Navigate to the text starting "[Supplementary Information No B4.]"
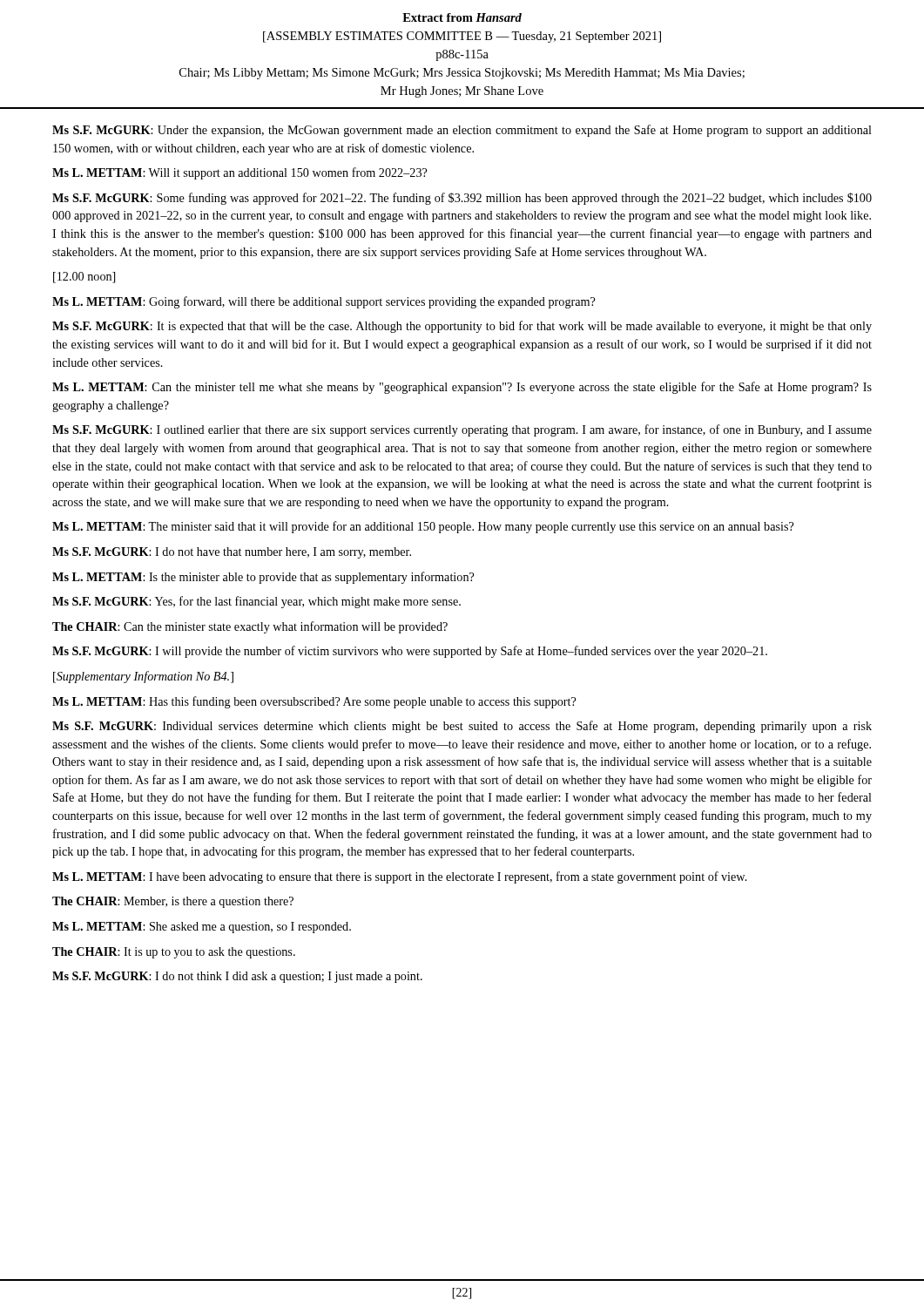 point(143,676)
